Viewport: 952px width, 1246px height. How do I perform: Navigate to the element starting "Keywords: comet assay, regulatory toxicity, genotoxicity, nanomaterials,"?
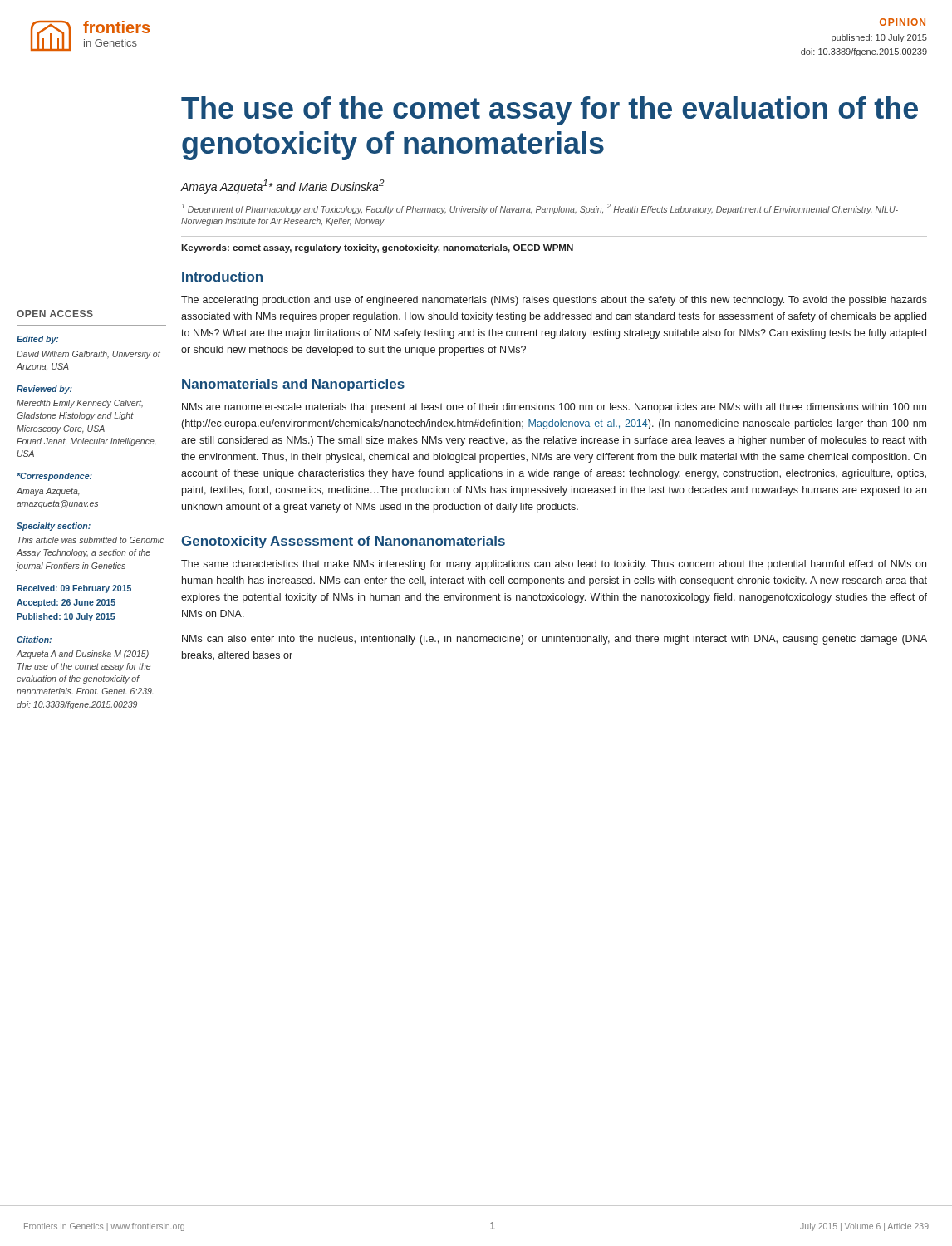377,247
